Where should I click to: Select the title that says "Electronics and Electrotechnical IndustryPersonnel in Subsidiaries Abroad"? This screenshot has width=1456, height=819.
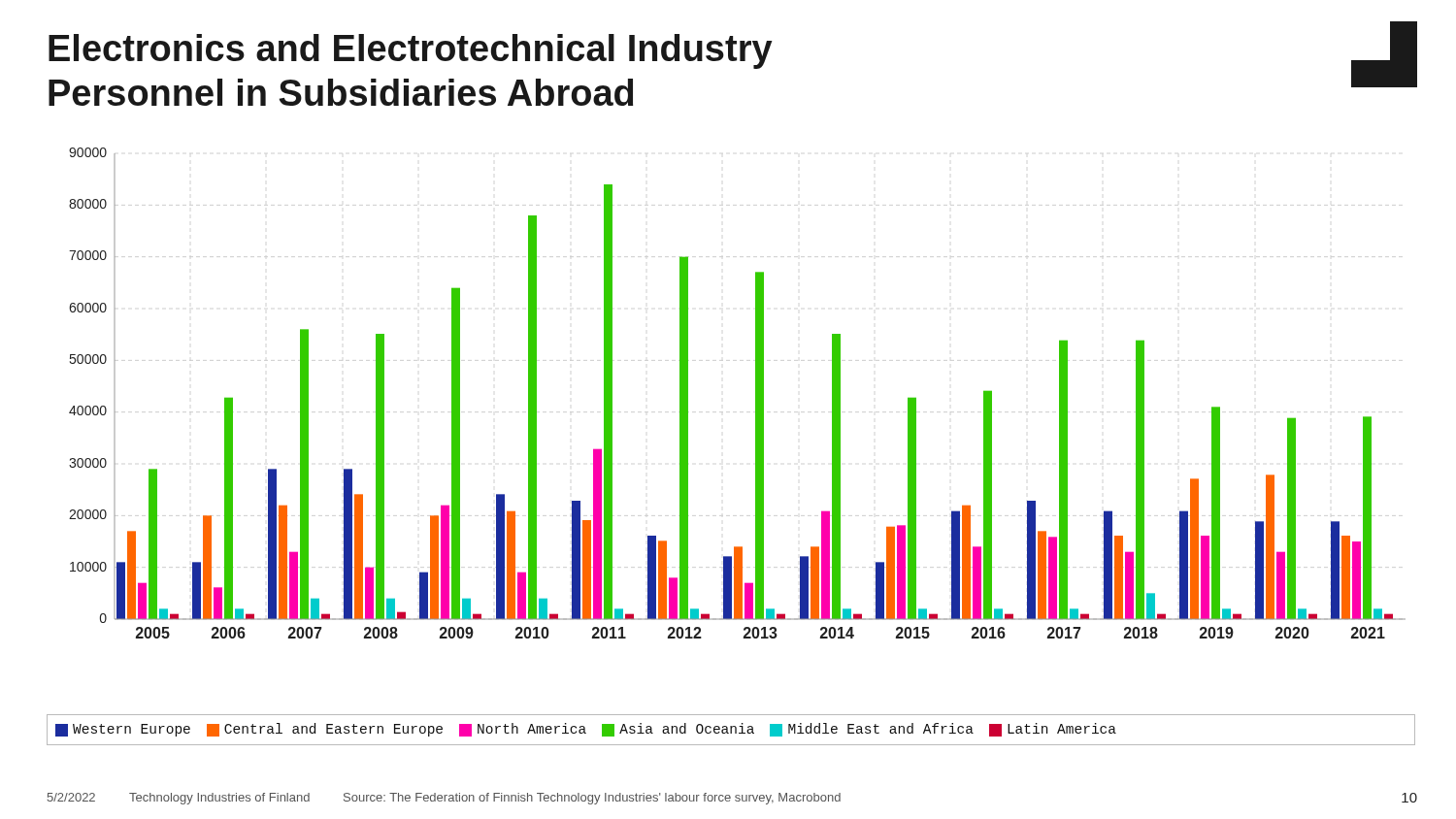click(x=409, y=71)
